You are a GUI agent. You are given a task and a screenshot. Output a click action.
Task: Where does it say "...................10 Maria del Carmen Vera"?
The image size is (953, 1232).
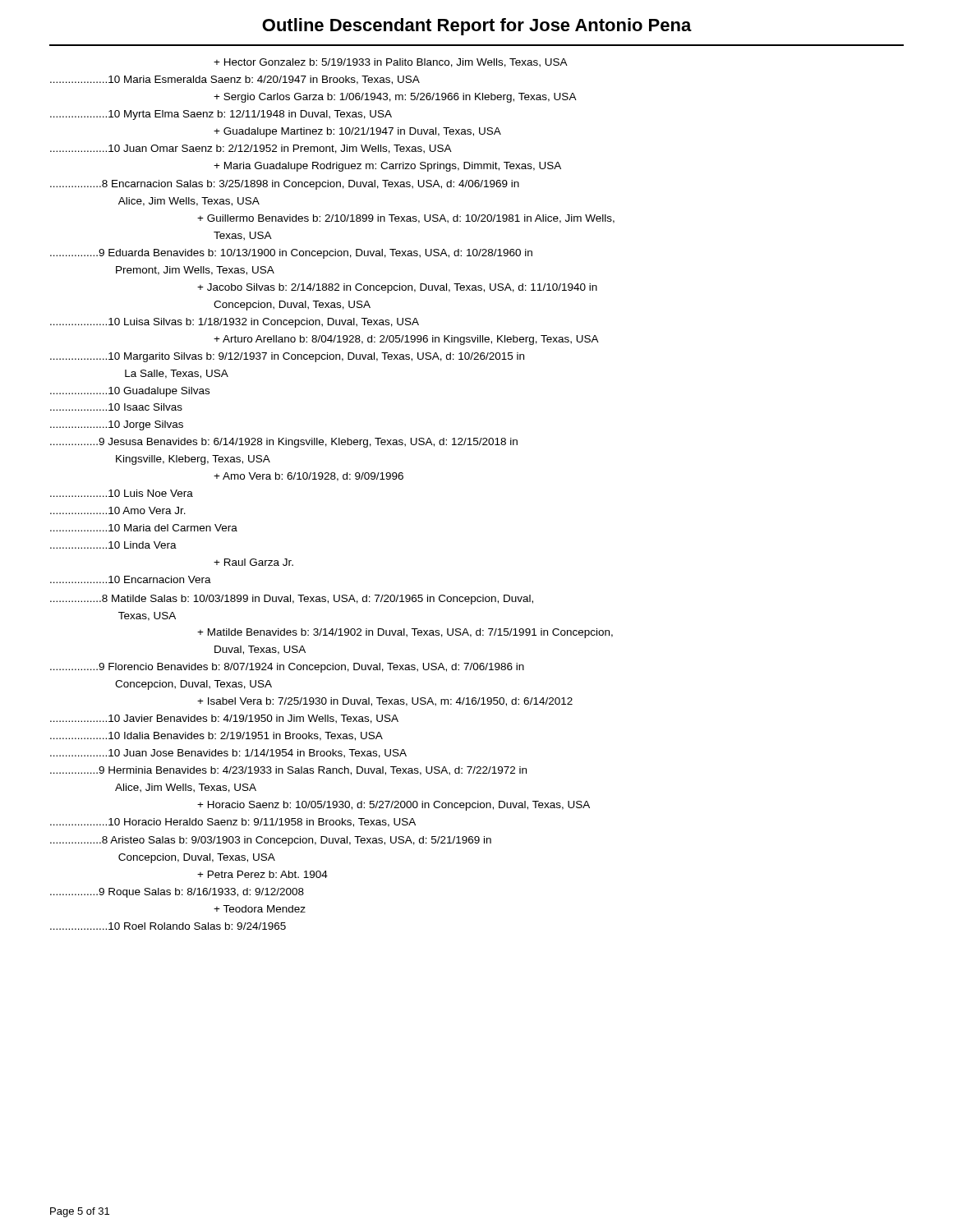pyautogui.click(x=143, y=528)
